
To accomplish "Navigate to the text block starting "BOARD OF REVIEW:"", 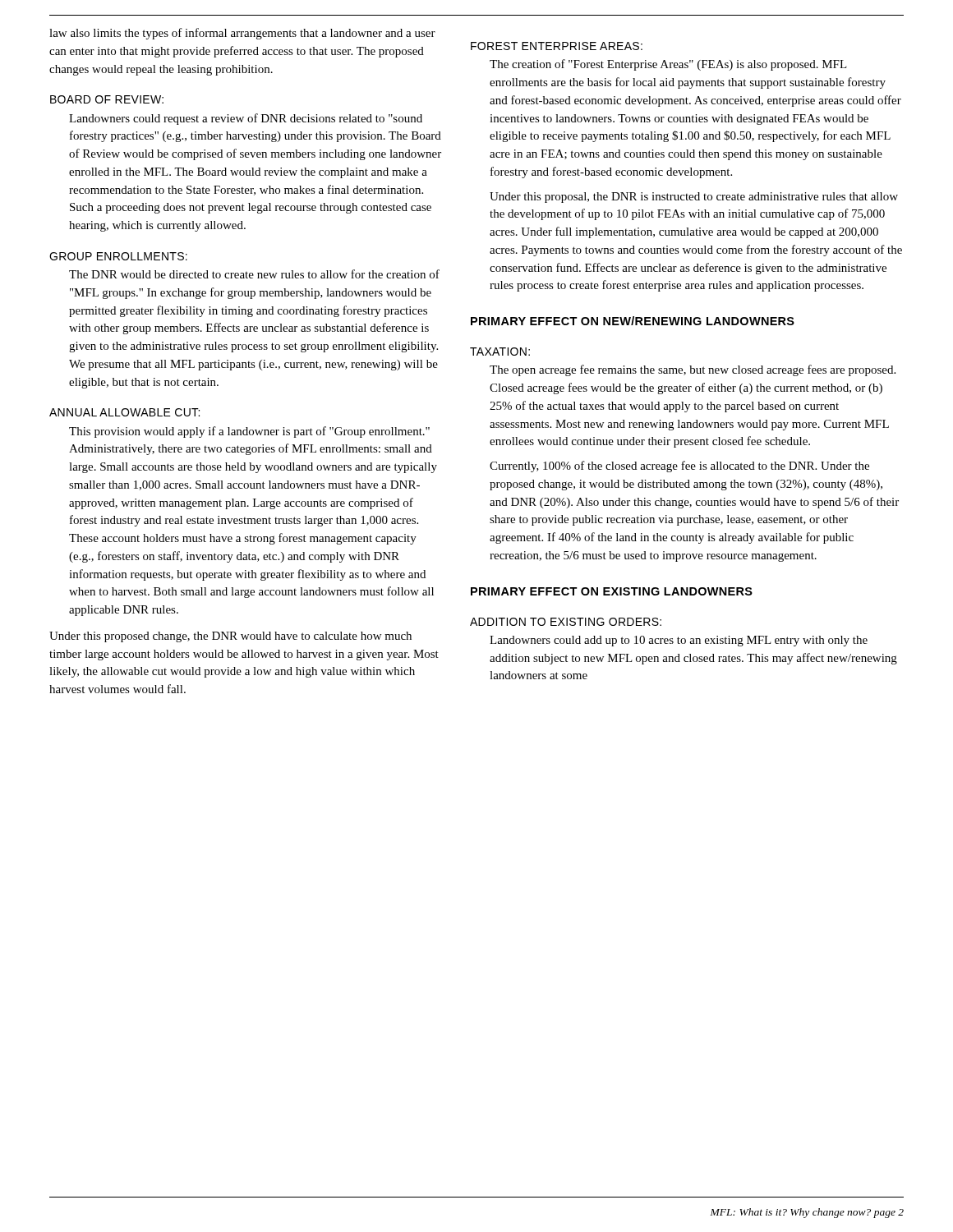I will pos(107,99).
